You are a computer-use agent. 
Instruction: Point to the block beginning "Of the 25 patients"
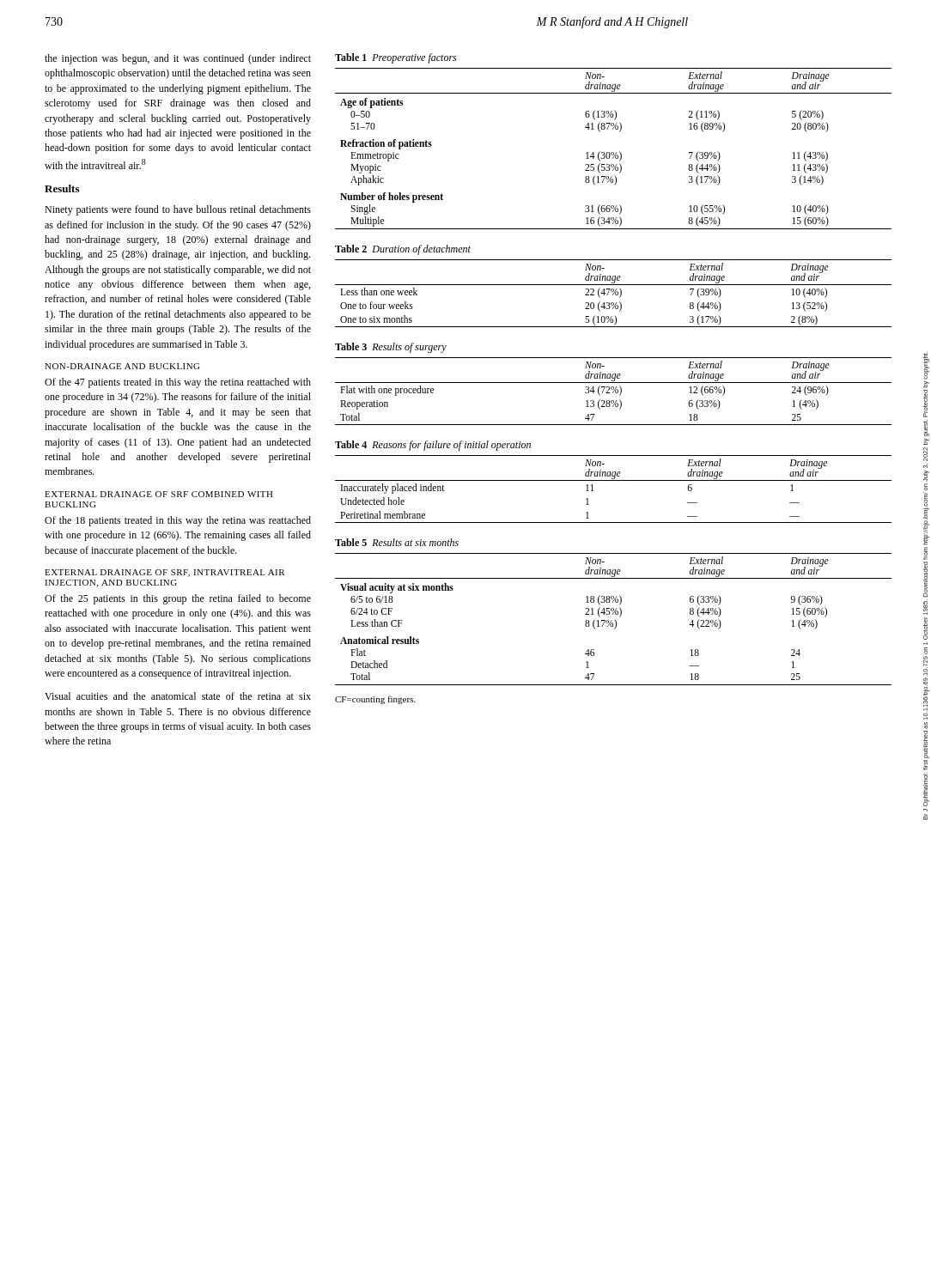(178, 636)
